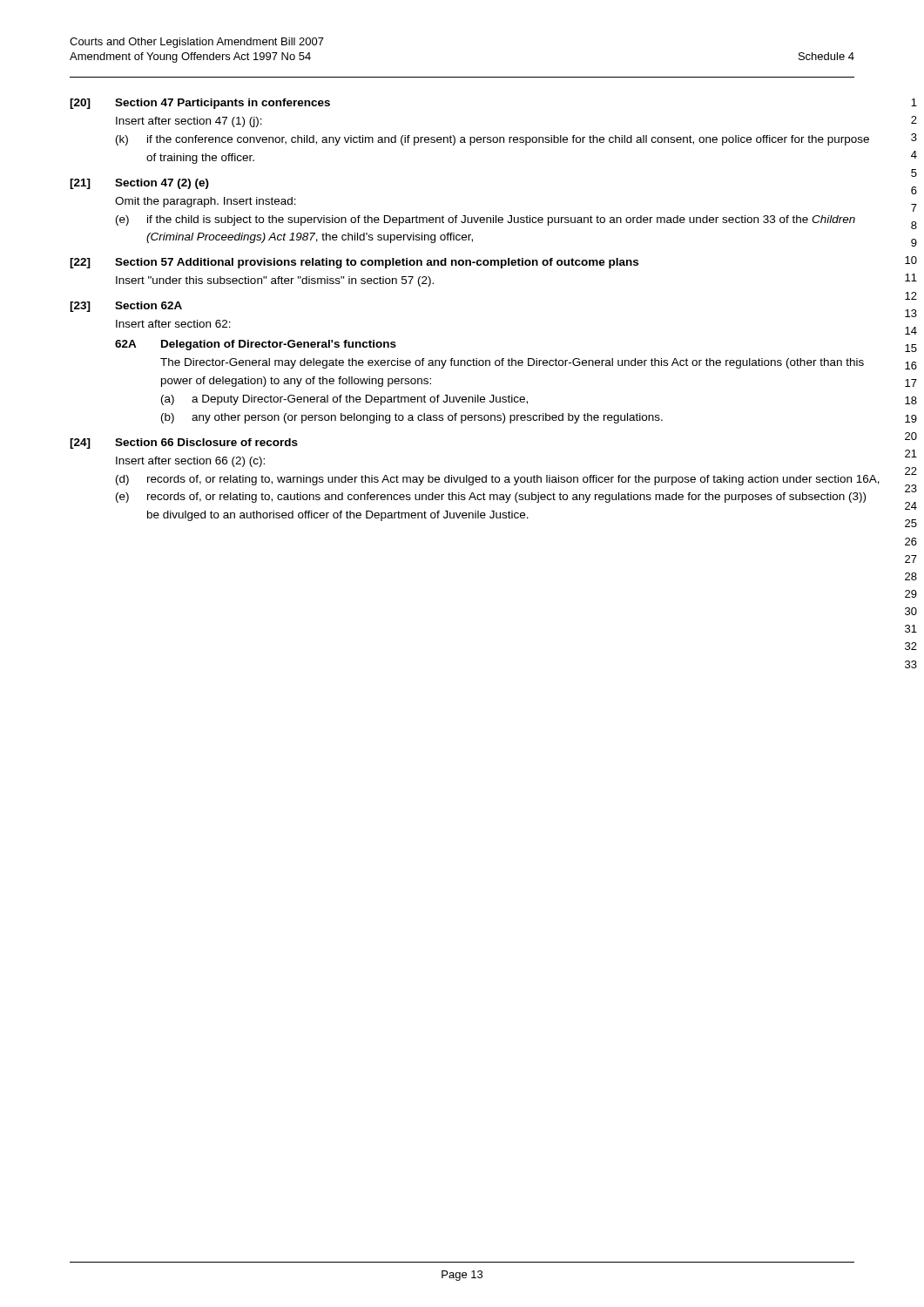The height and width of the screenshot is (1307, 924).
Task: Select the region starting "62A Delegation of Director-General's"
Action: [x=256, y=345]
